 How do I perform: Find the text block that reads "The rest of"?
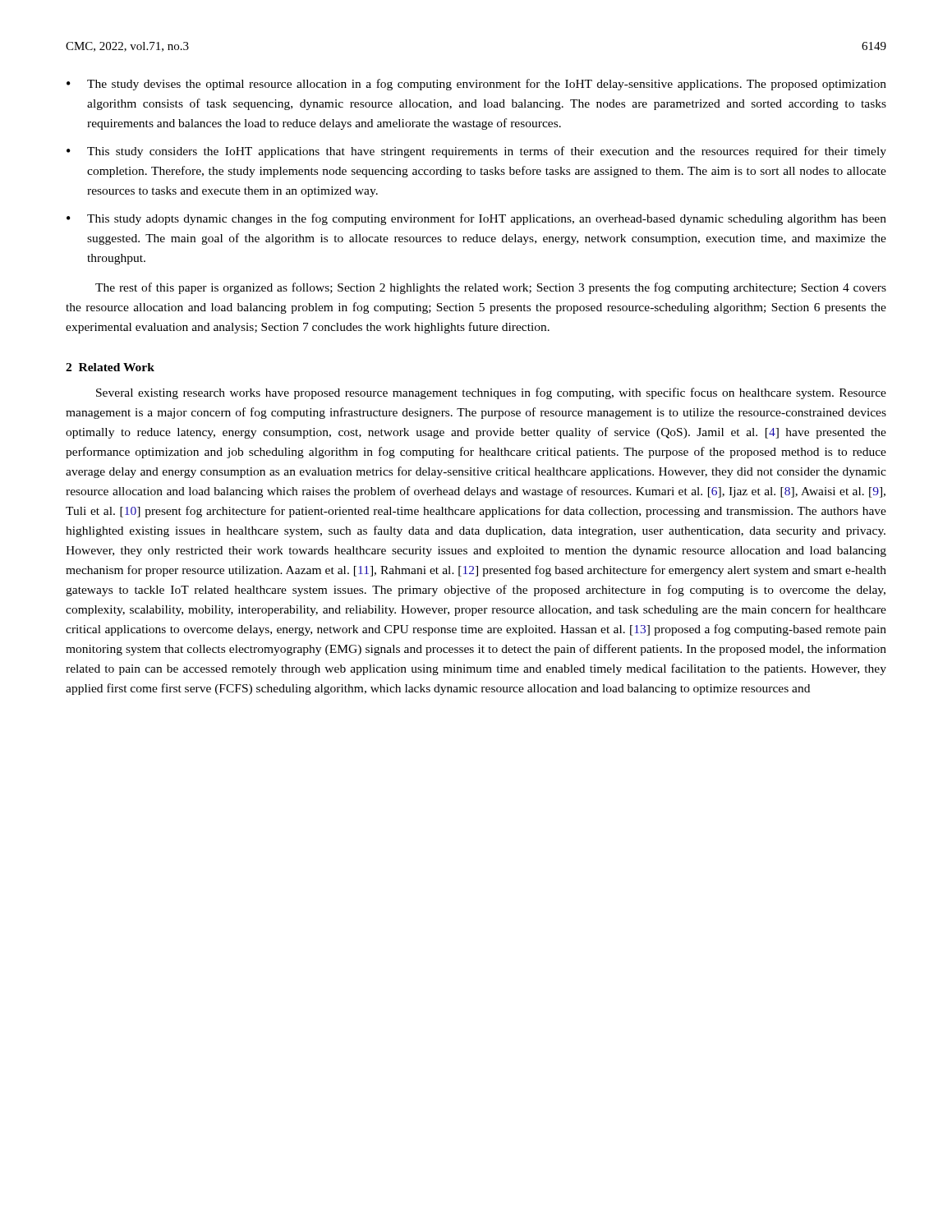click(x=476, y=307)
